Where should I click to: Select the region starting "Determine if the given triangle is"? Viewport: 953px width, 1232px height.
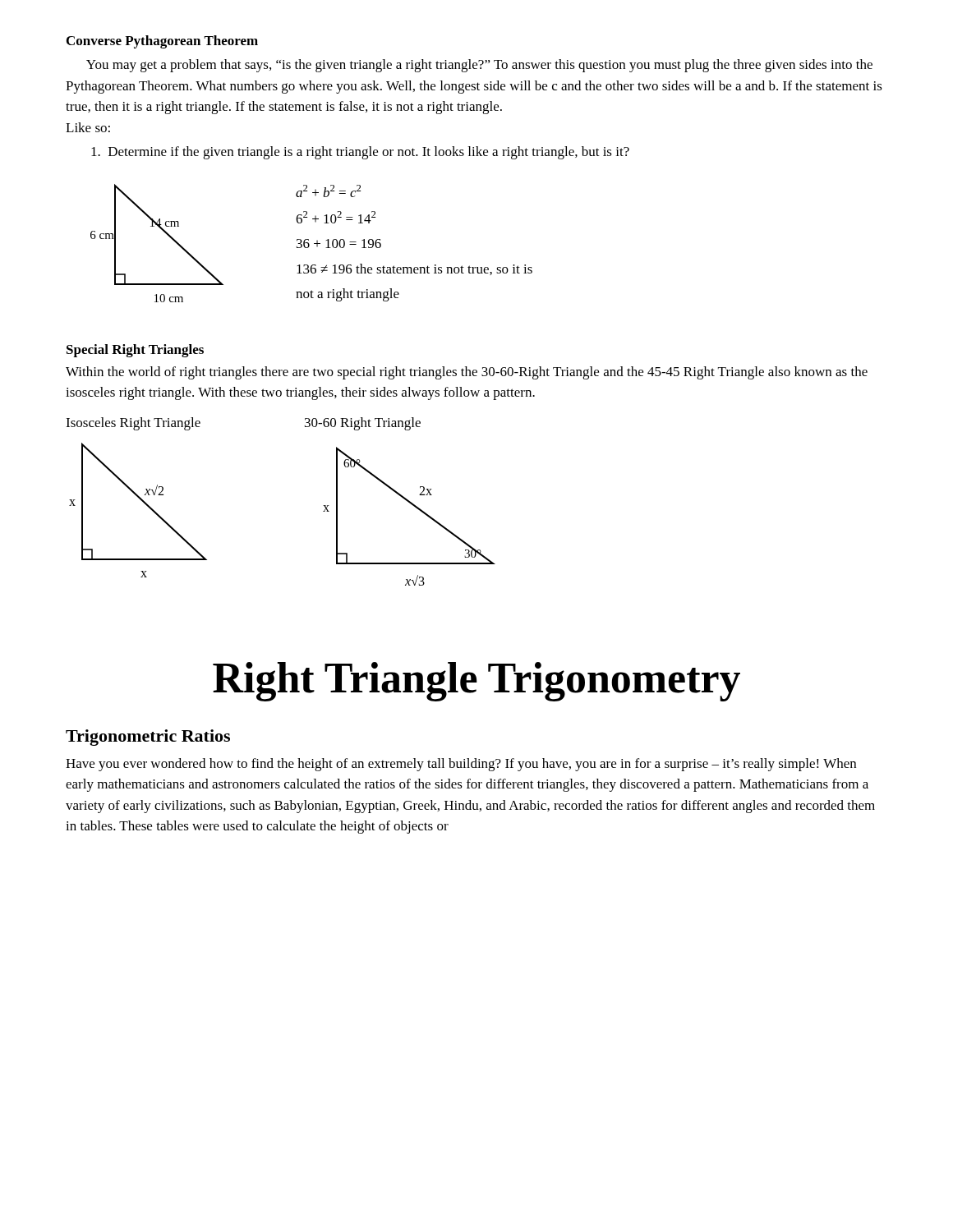pyautogui.click(x=360, y=152)
